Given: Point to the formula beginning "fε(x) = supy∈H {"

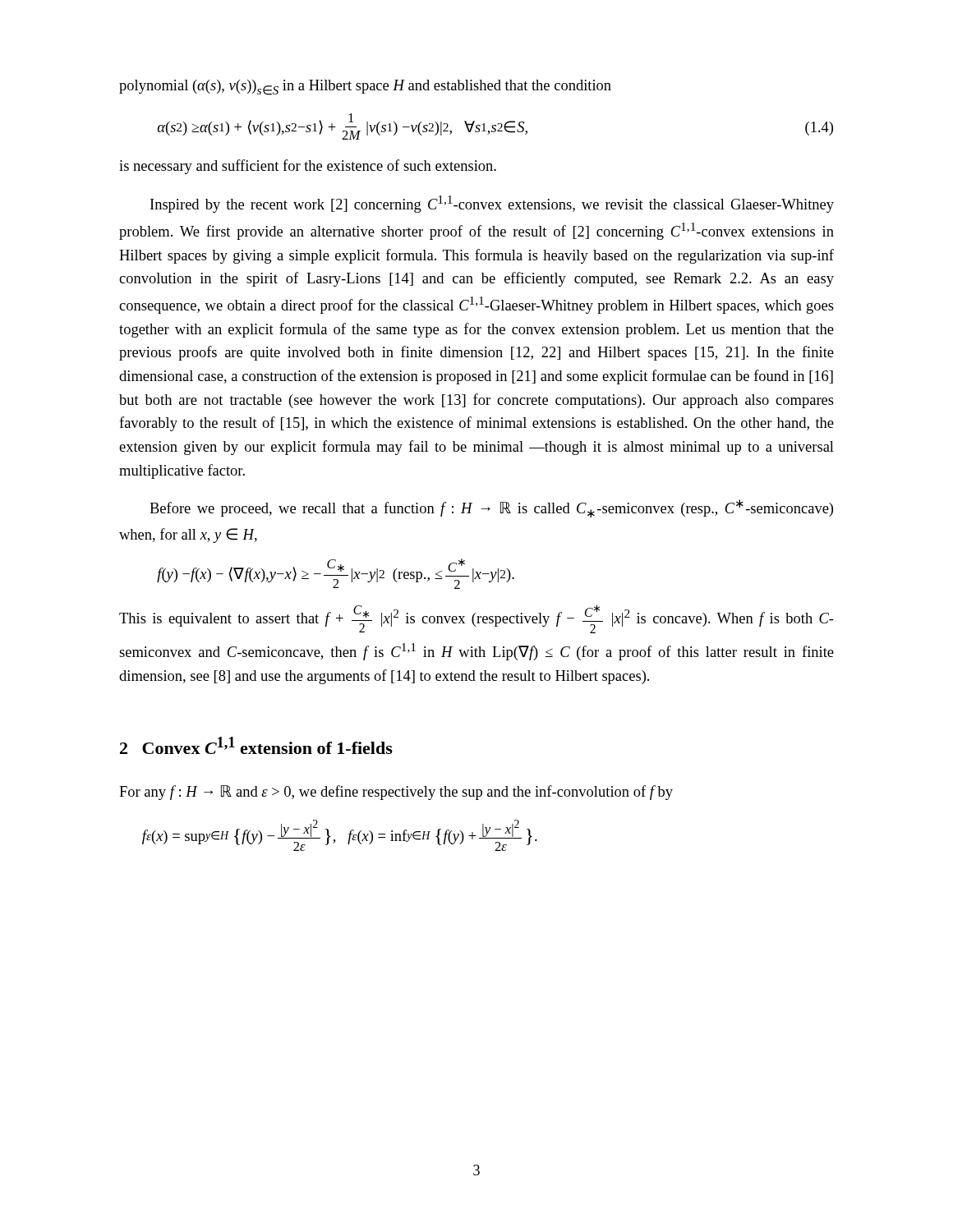Looking at the screenshot, I should 488,836.
